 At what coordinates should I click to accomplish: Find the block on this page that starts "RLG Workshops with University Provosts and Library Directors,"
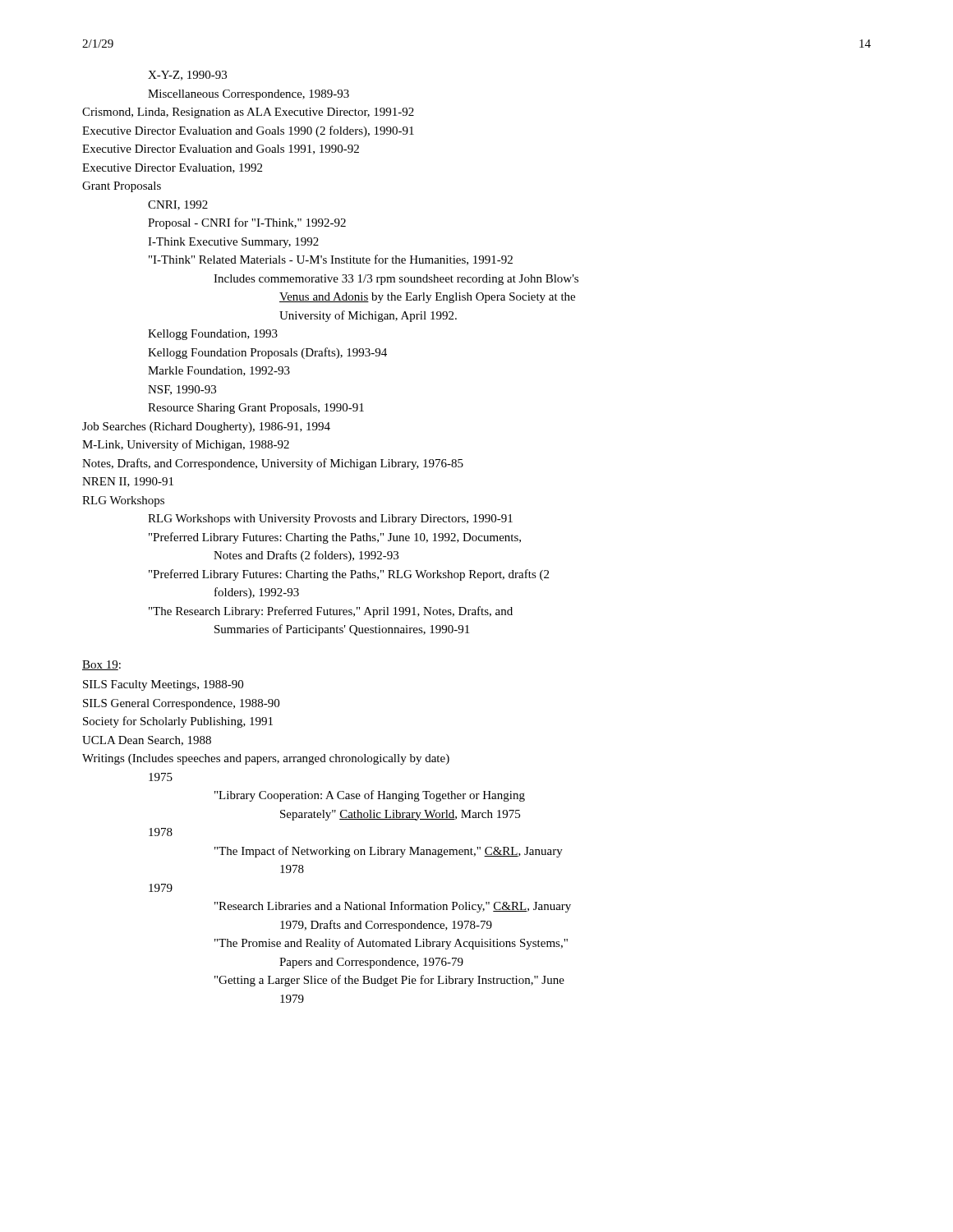509,518
